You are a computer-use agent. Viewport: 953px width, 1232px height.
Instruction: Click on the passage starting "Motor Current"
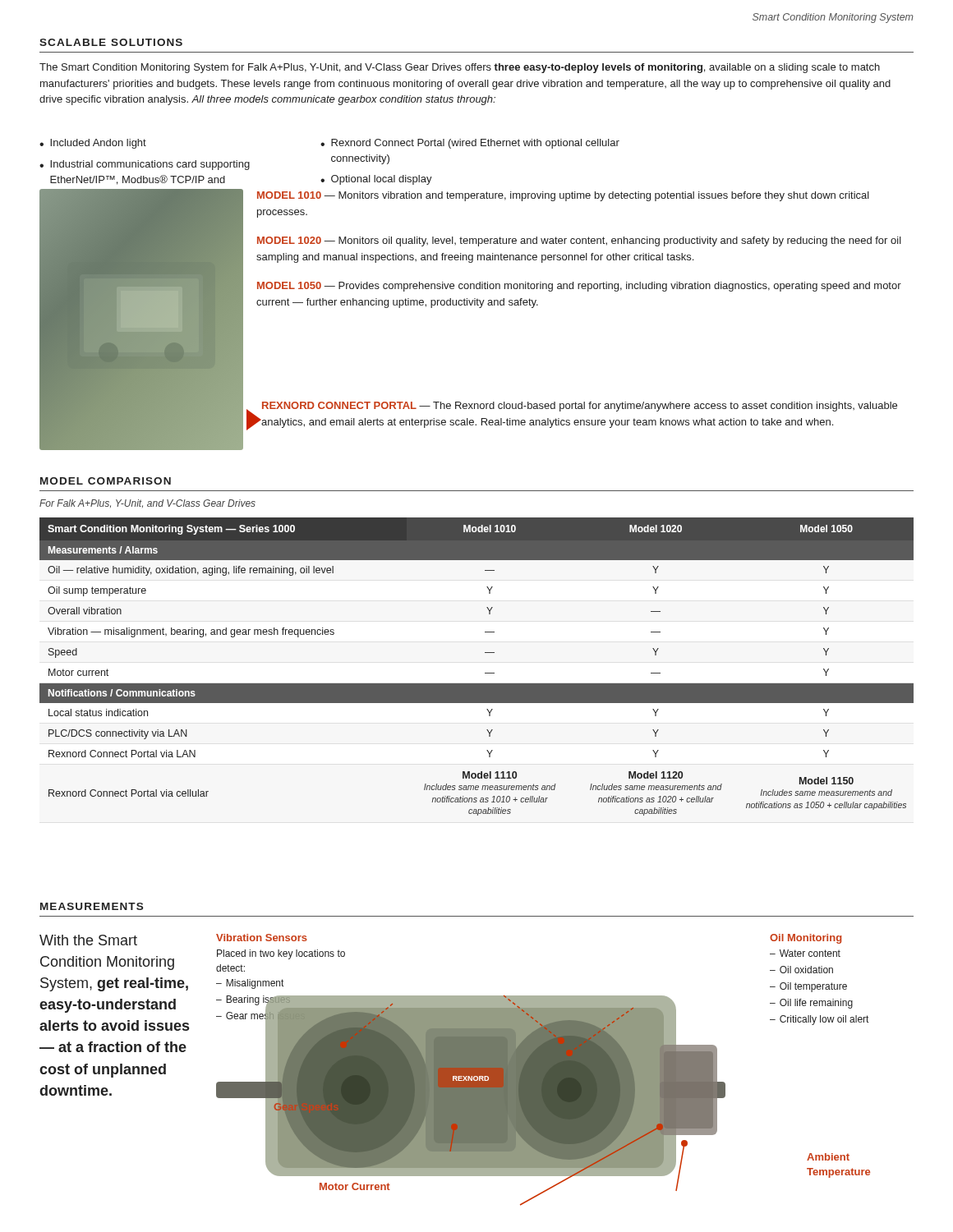354,1186
